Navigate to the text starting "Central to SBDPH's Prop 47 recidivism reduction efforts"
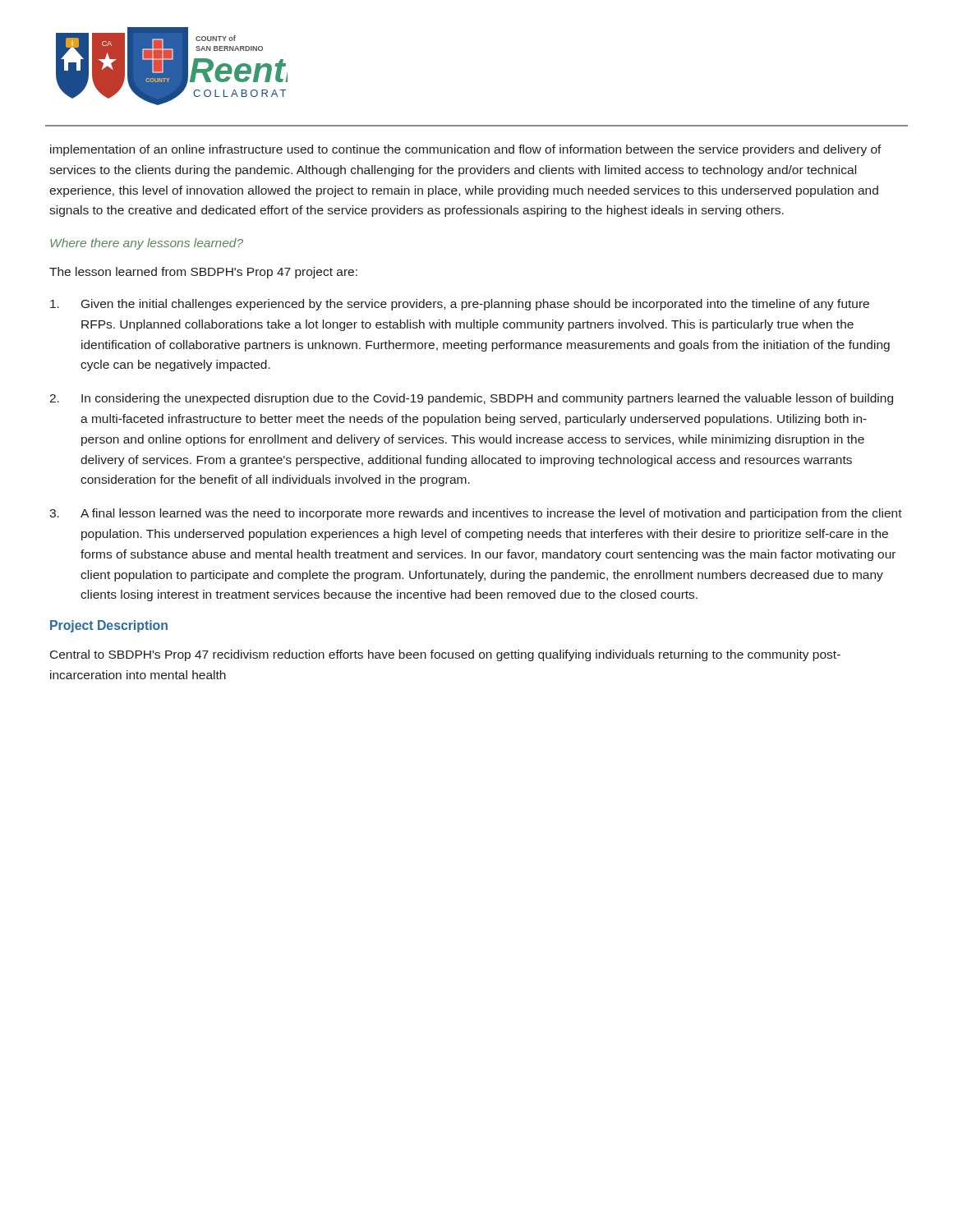 (x=445, y=664)
